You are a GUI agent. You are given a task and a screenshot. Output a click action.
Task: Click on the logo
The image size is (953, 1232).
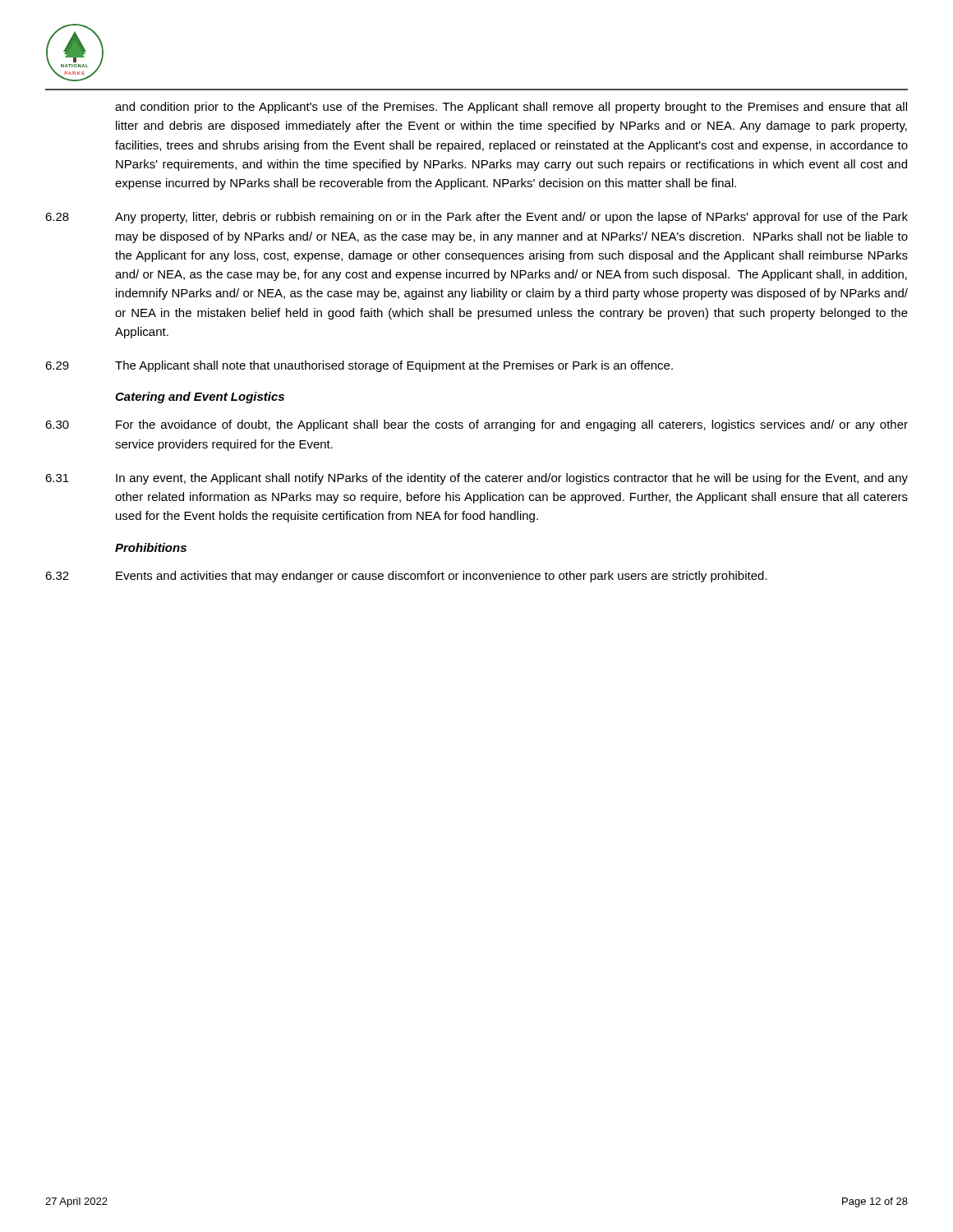pos(78,54)
